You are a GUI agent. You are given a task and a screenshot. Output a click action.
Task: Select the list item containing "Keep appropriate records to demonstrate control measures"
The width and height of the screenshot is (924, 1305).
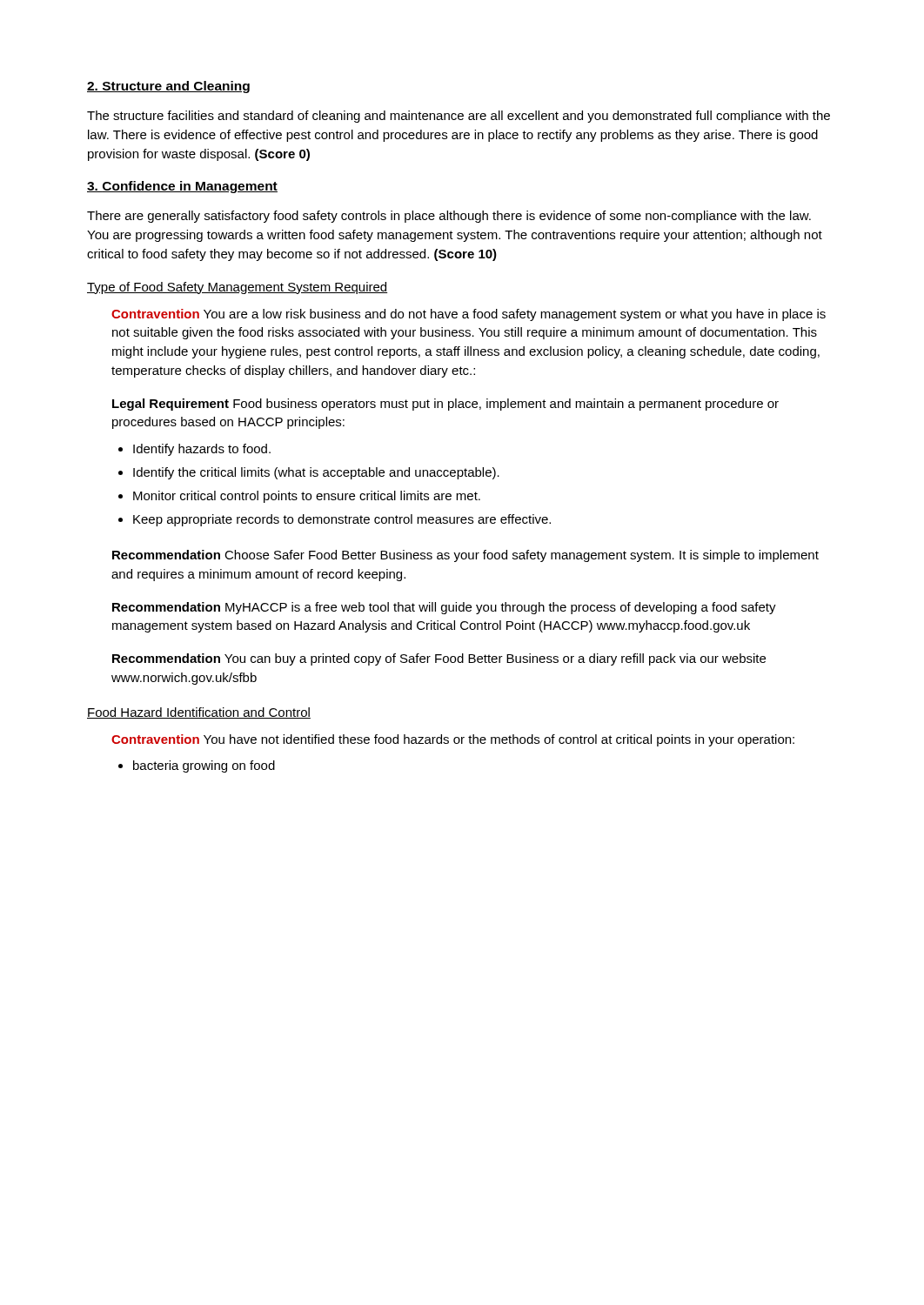click(x=342, y=519)
